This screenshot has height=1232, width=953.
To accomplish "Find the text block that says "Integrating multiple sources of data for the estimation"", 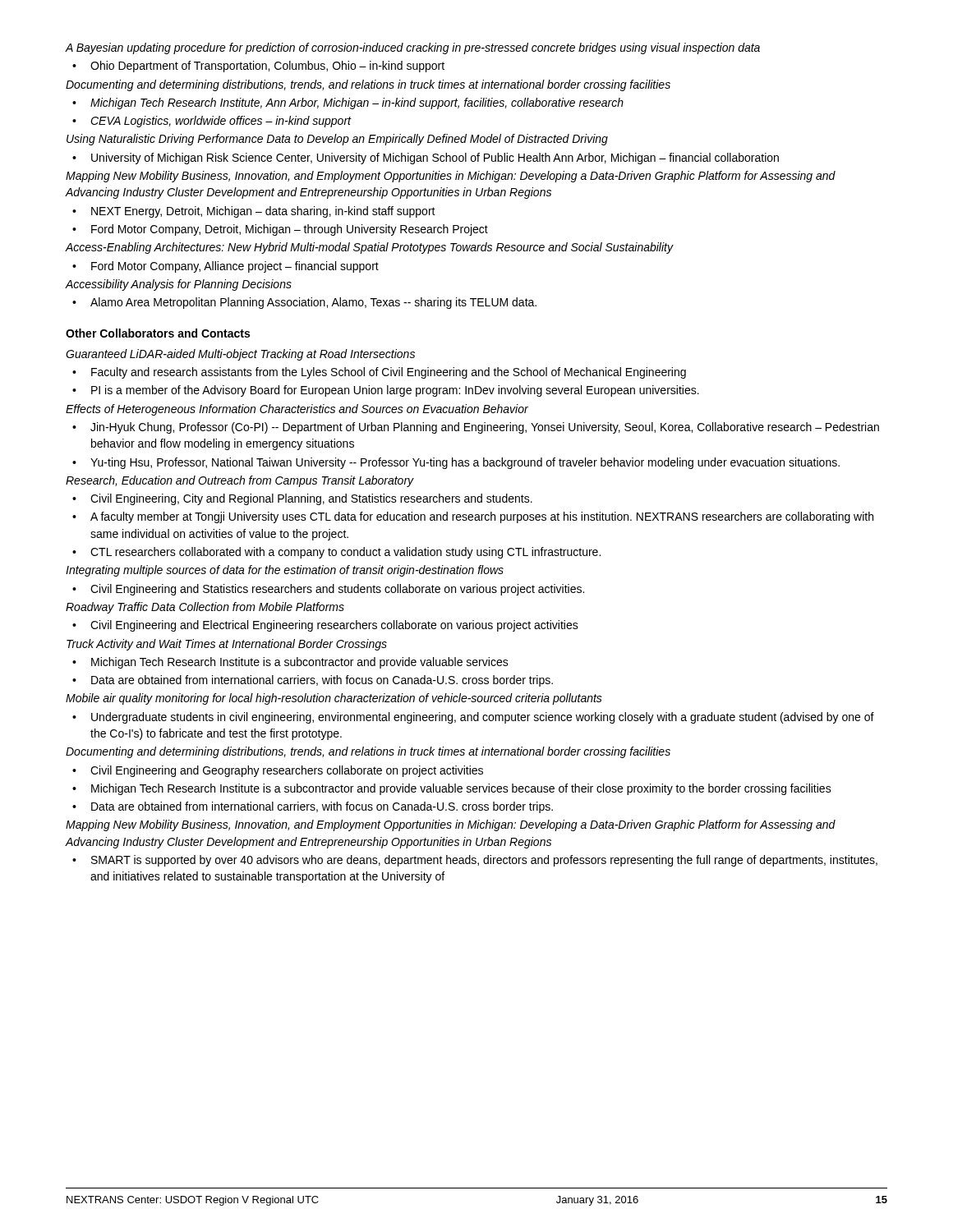I will [285, 570].
